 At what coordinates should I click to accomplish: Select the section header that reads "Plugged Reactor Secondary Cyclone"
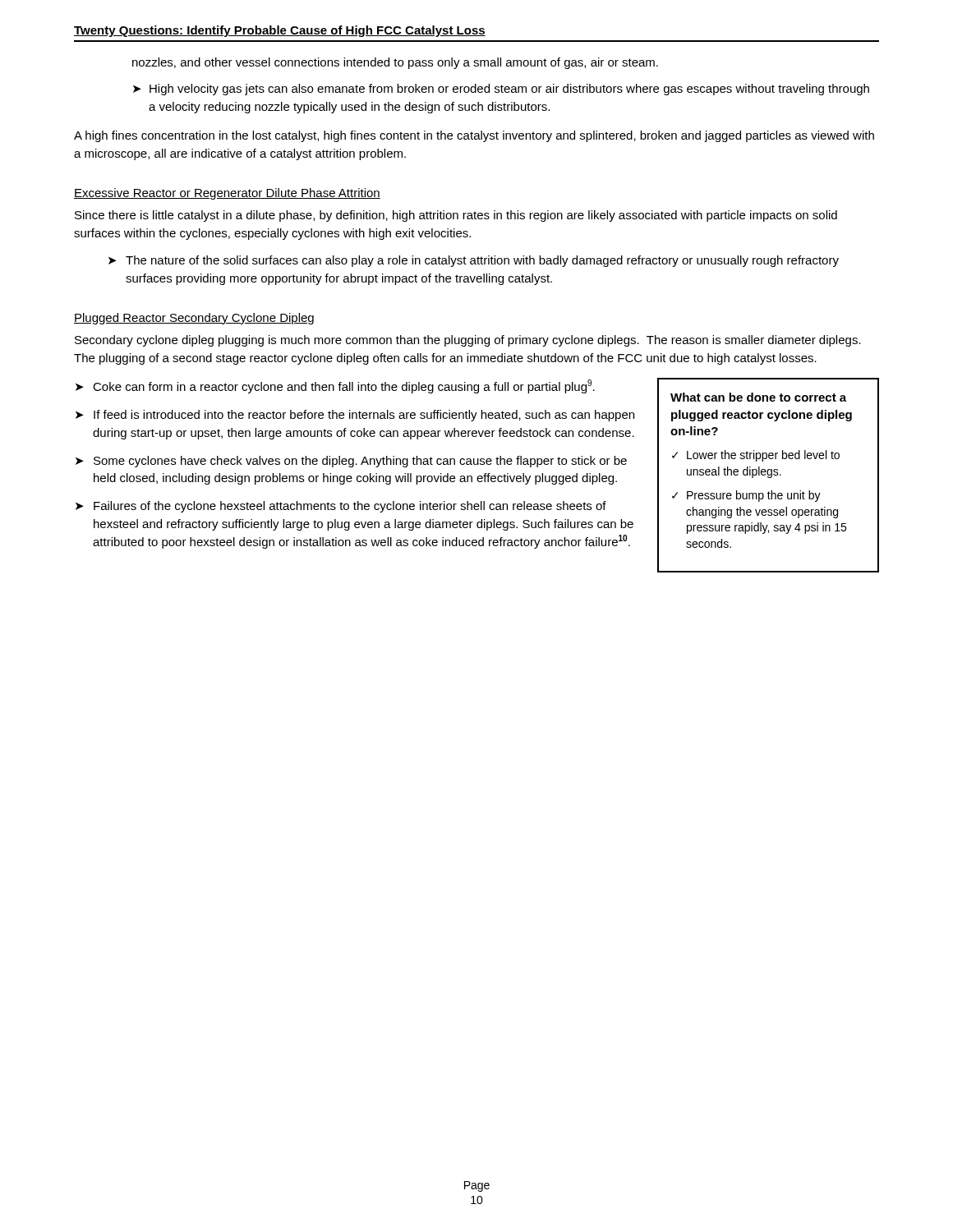click(194, 317)
